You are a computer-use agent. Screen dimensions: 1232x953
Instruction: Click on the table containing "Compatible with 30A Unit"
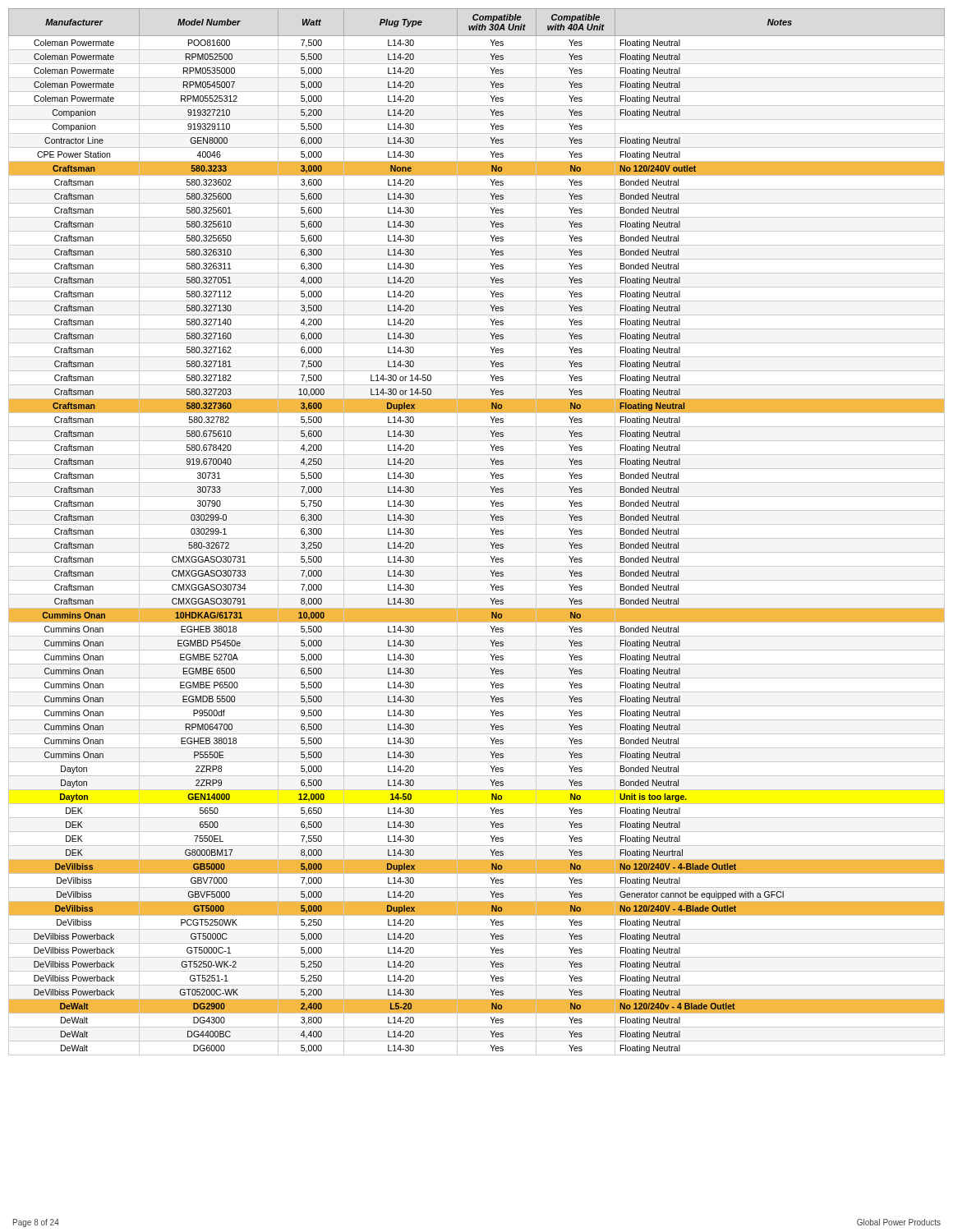pos(476,540)
